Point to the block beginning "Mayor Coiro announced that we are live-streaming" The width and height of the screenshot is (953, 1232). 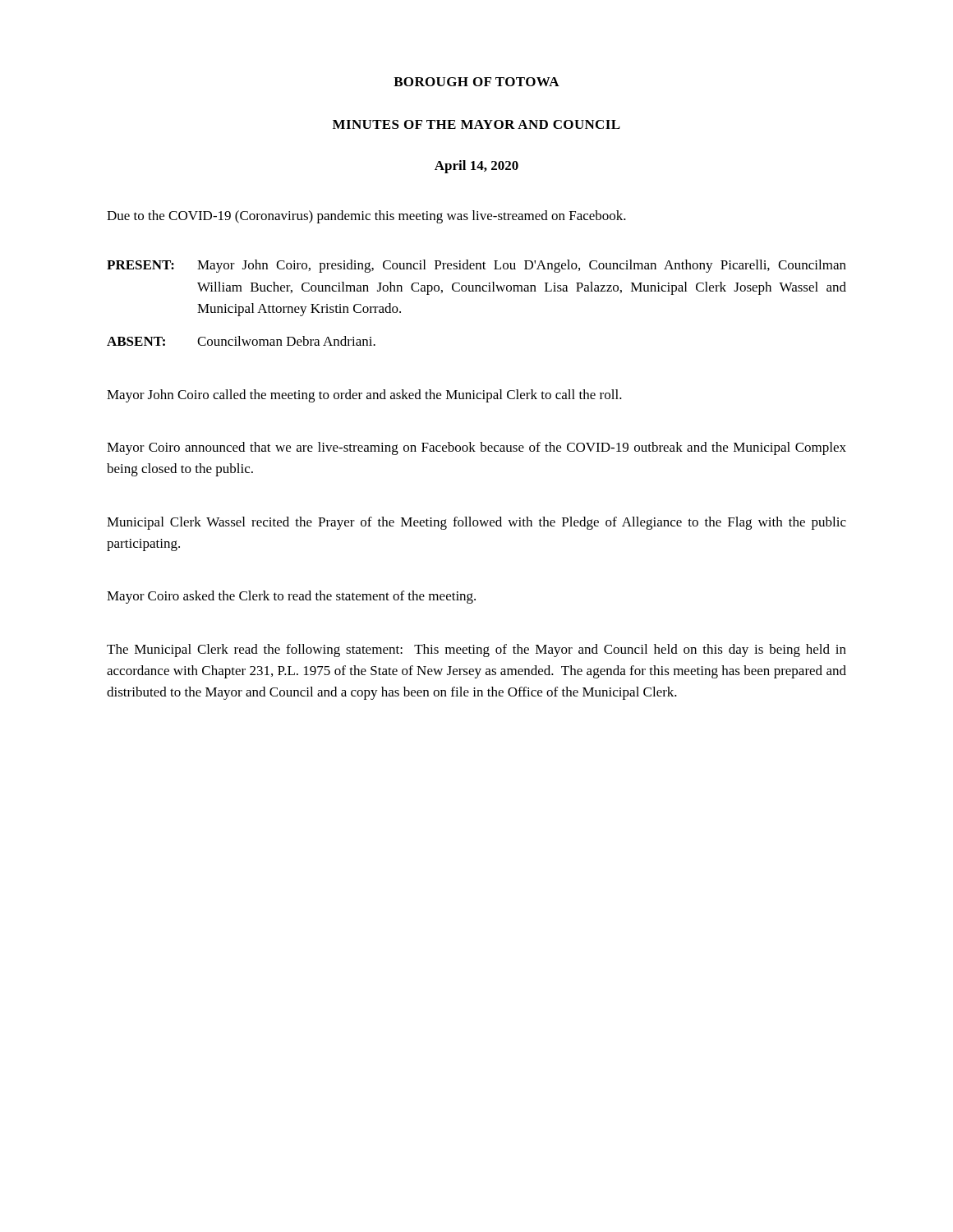(476, 458)
